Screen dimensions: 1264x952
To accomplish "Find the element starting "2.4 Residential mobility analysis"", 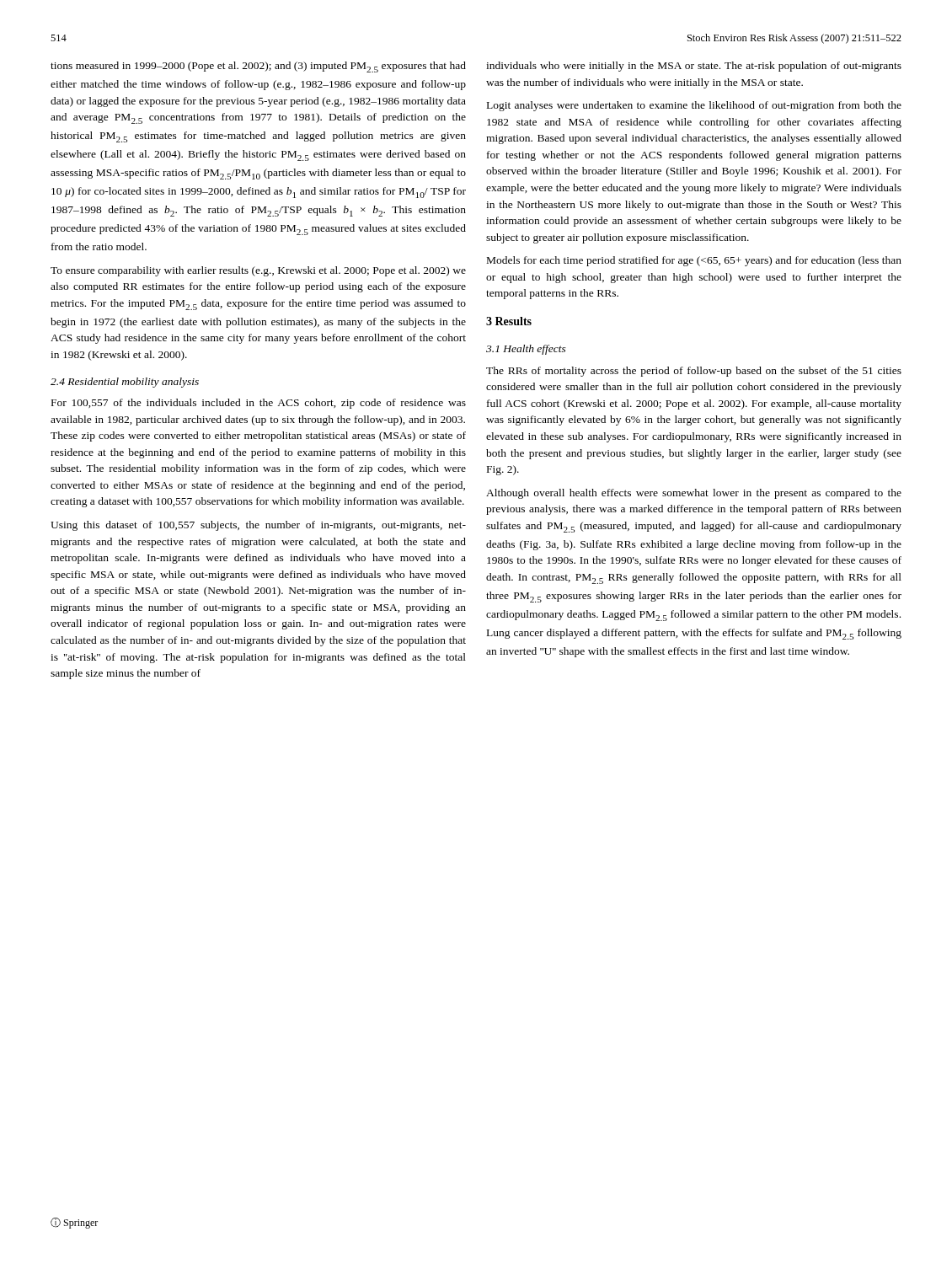I will [125, 381].
